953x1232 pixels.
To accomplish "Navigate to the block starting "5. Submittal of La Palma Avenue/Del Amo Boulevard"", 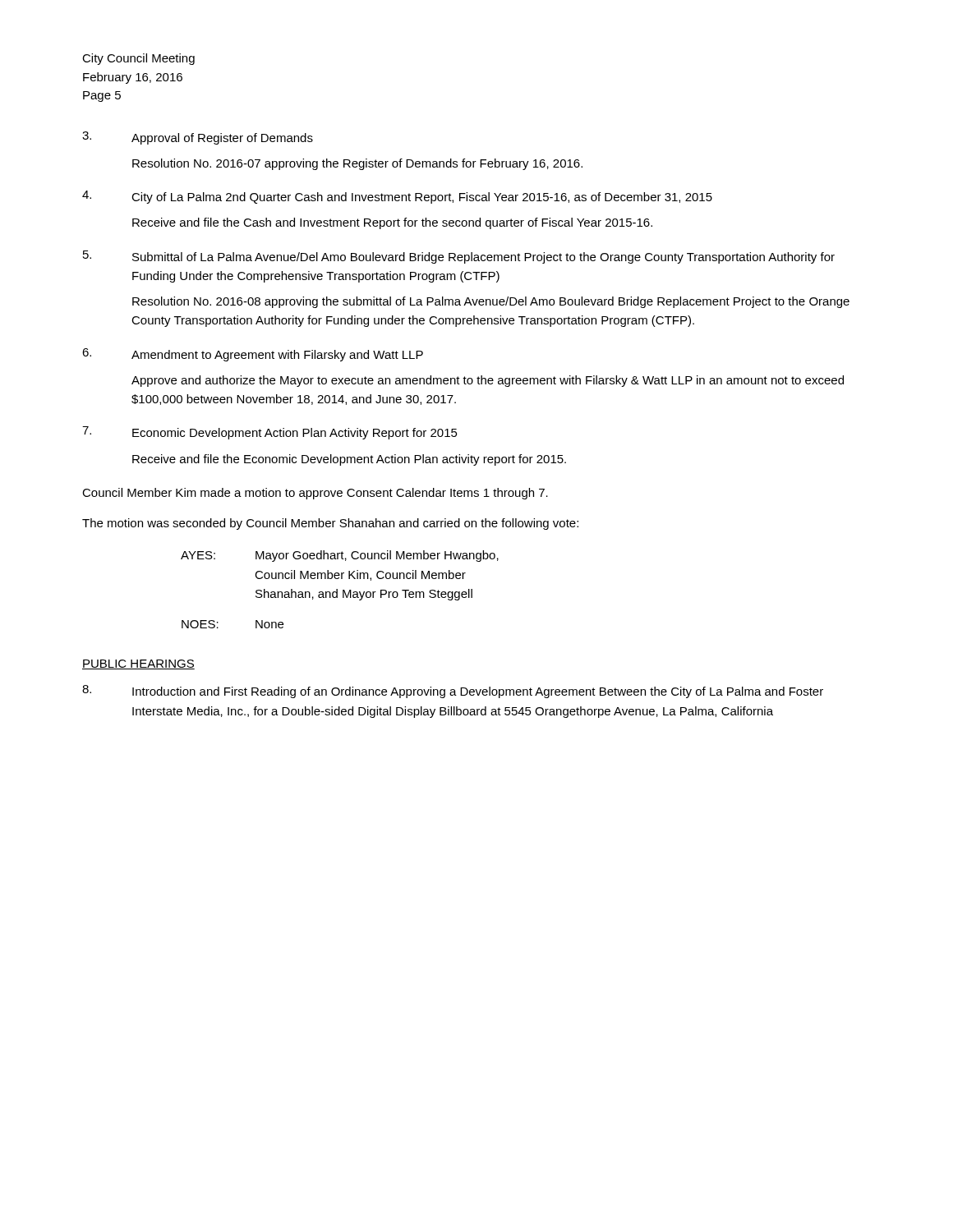I will point(476,266).
